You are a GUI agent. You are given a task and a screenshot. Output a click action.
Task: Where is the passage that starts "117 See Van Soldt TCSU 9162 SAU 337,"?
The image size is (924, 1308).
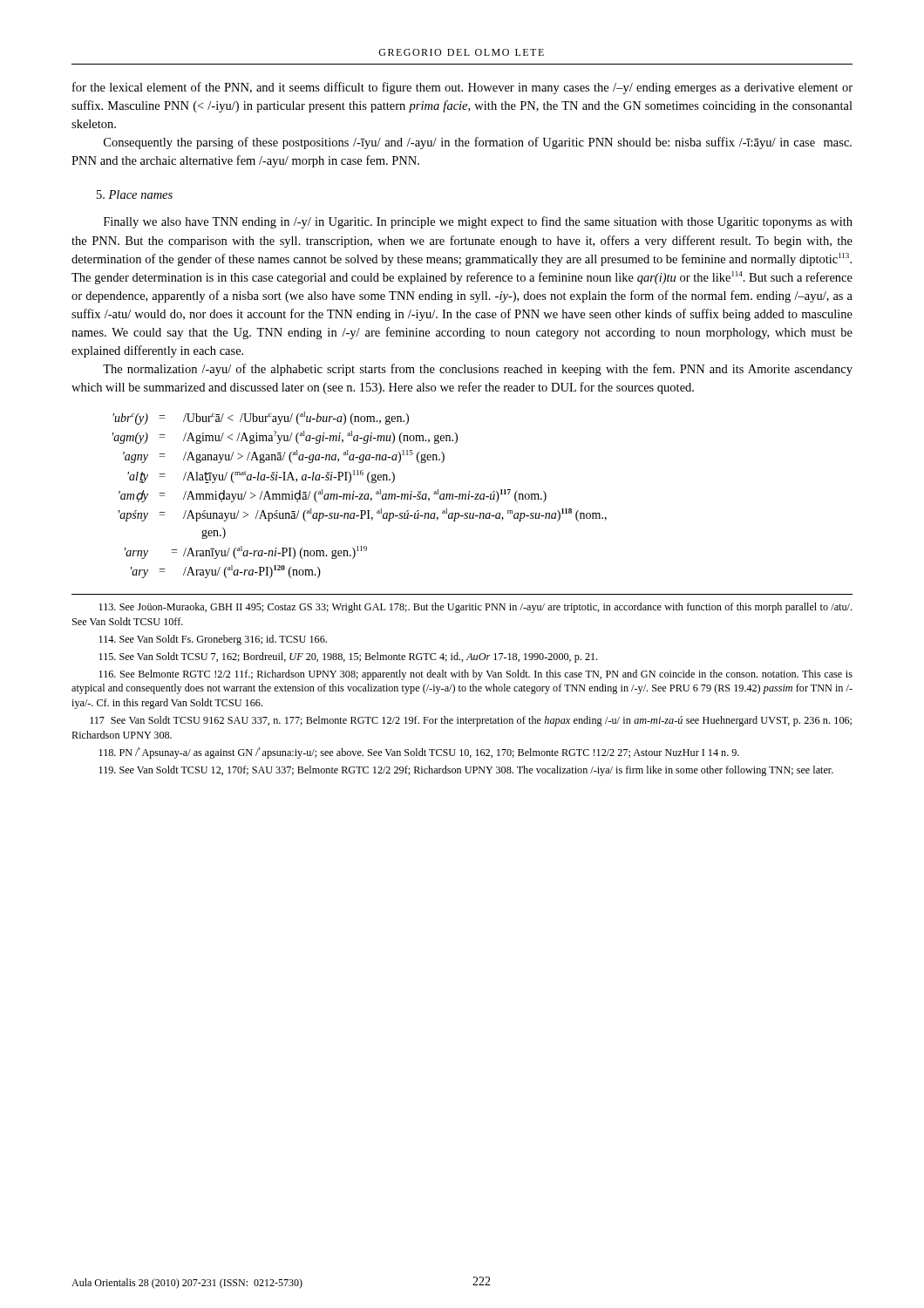pyautogui.click(x=462, y=728)
